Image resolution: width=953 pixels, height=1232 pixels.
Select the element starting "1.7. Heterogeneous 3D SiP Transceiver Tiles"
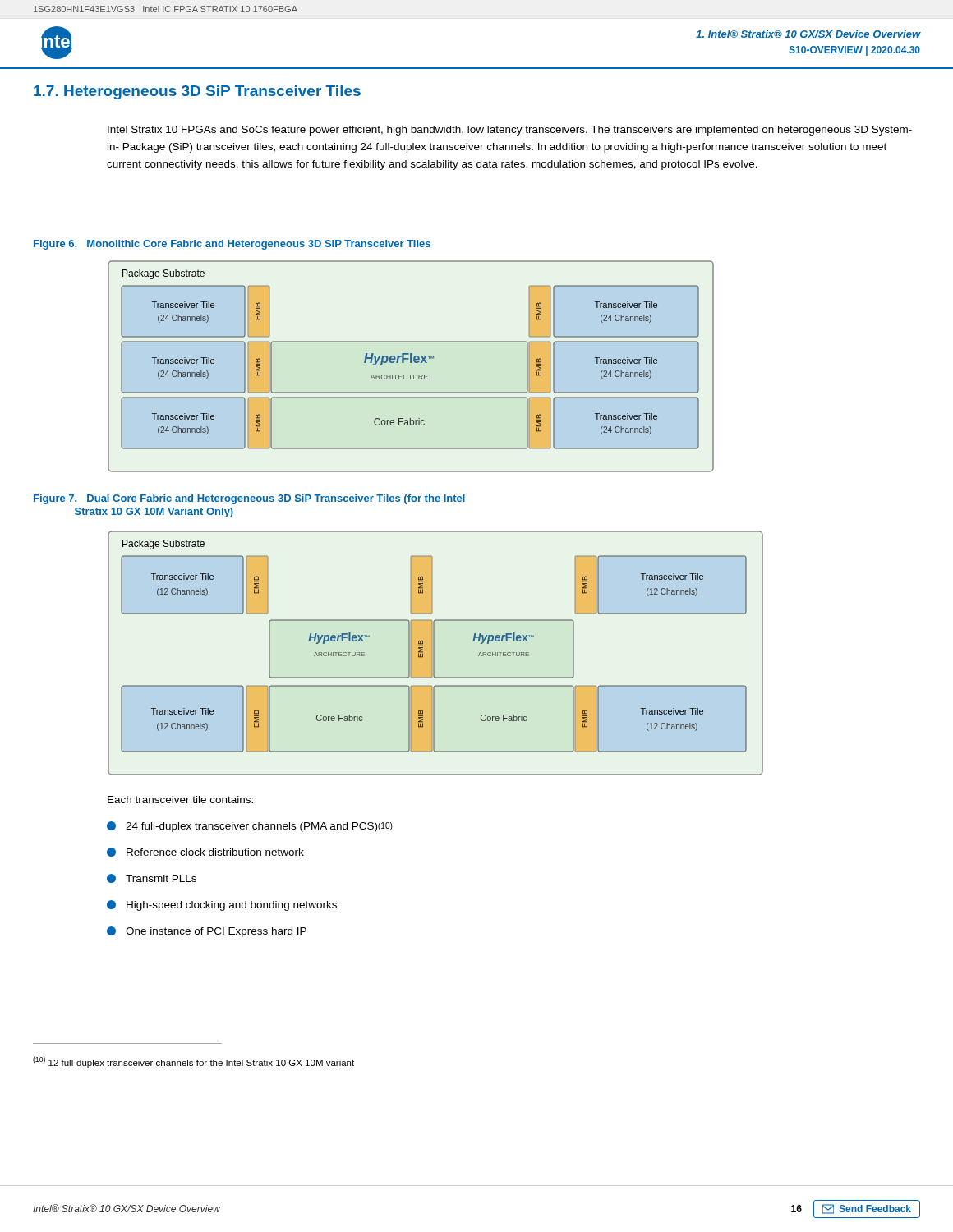tap(197, 91)
